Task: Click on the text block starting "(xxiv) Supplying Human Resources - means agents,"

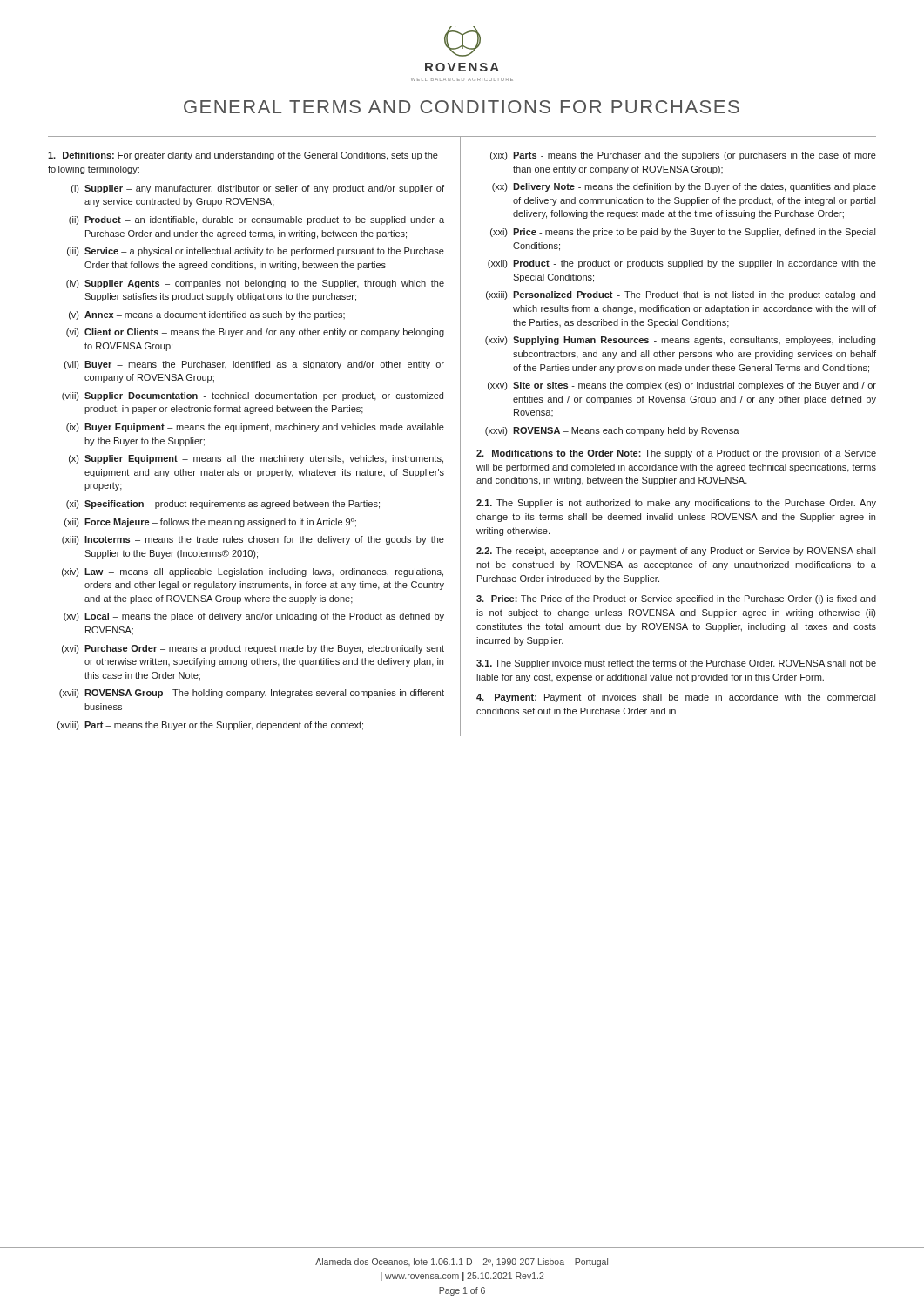Action: [x=676, y=354]
